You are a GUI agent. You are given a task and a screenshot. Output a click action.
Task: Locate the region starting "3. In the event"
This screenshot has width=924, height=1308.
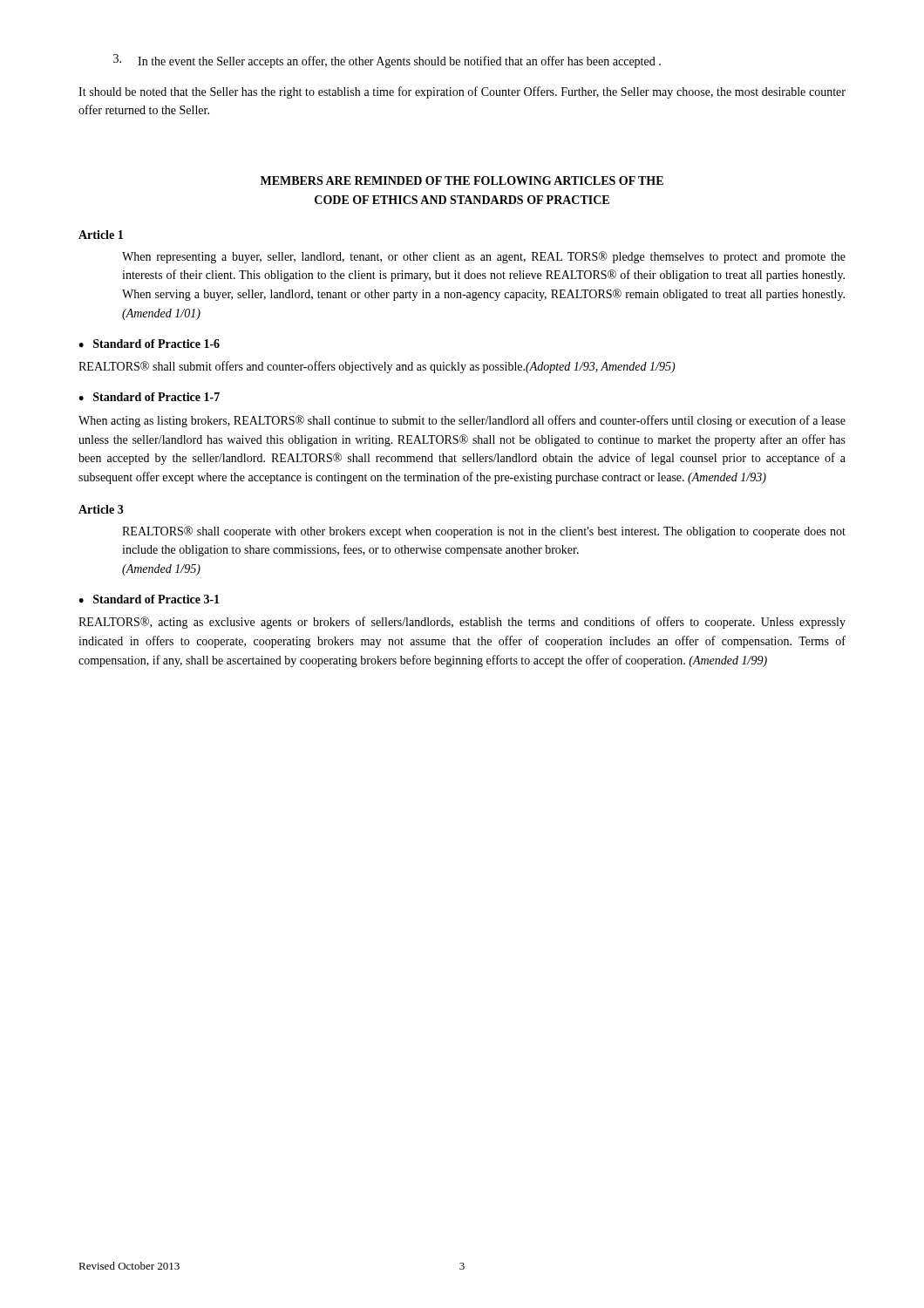(462, 61)
